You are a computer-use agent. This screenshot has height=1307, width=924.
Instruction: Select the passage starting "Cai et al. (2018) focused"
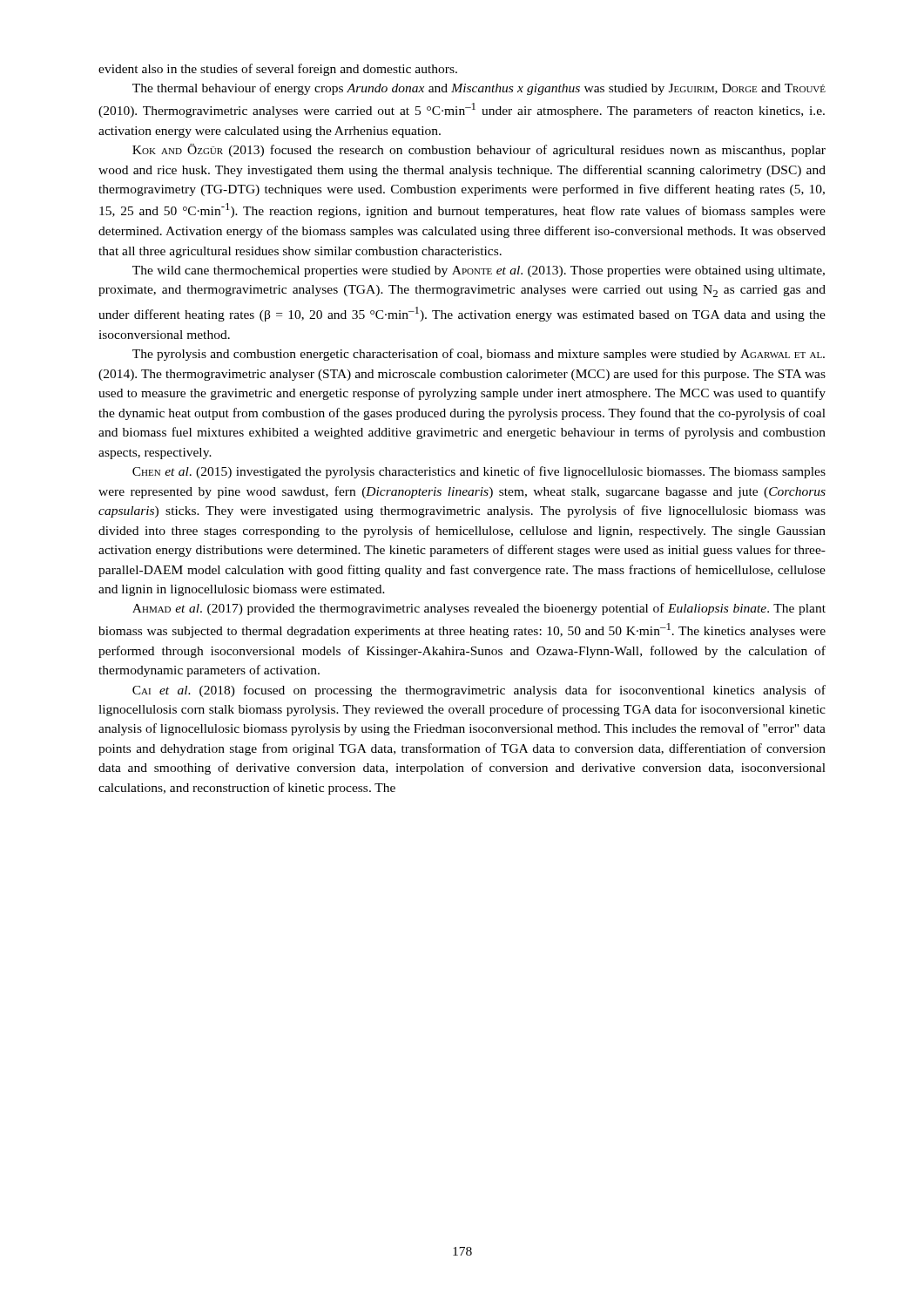pyautogui.click(x=462, y=739)
